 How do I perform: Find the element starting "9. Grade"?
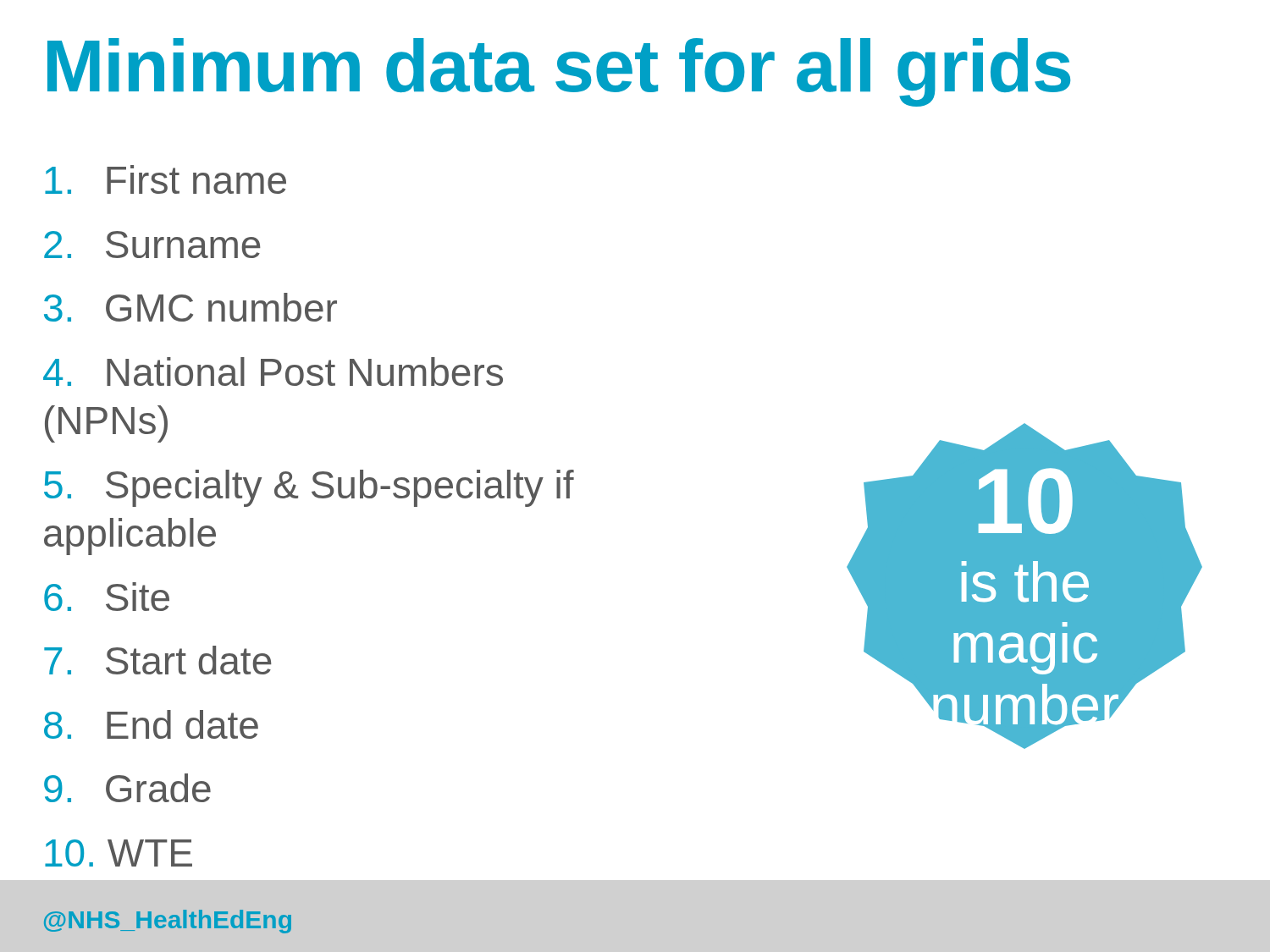click(x=127, y=789)
